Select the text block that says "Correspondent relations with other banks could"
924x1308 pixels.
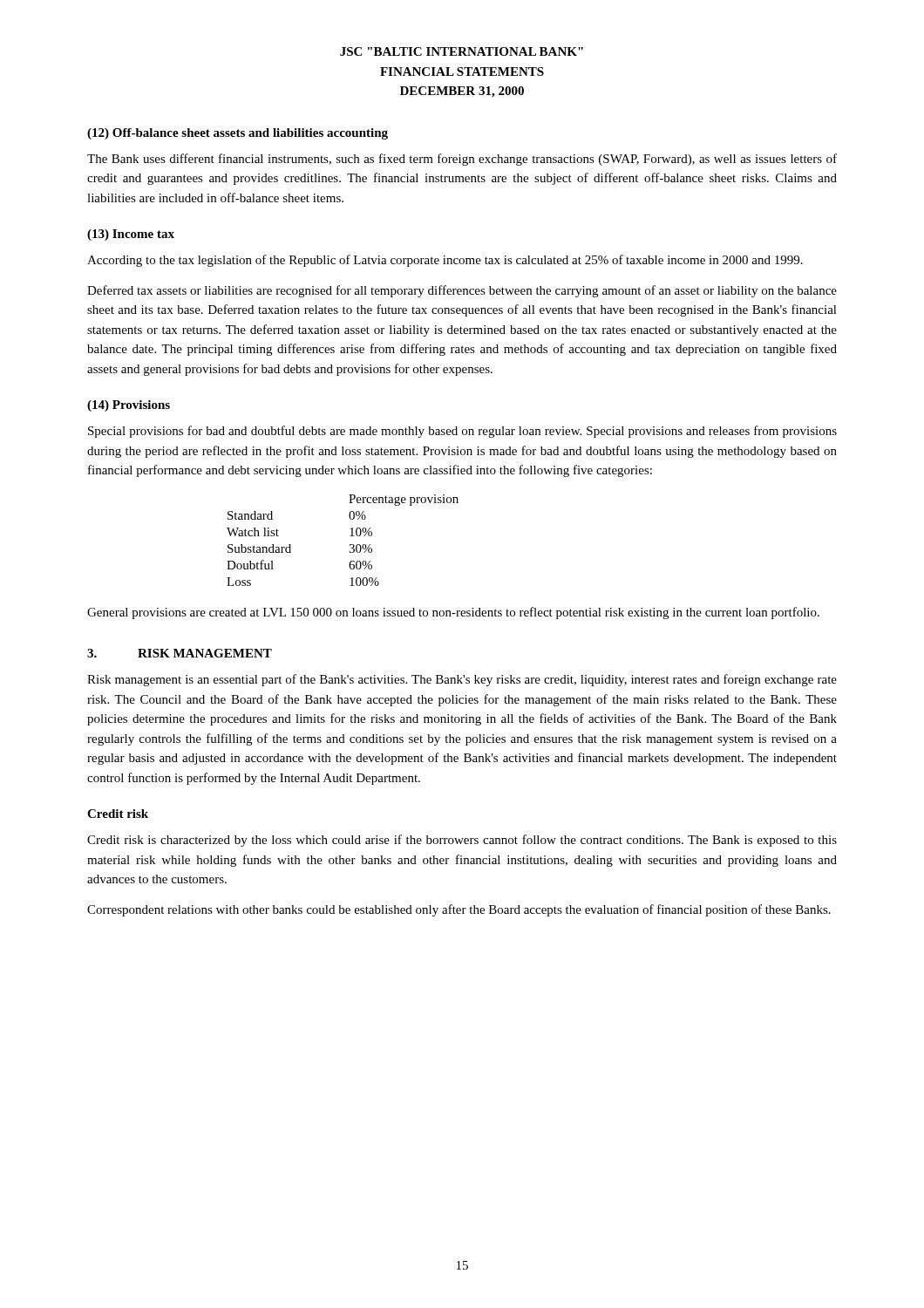click(459, 909)
